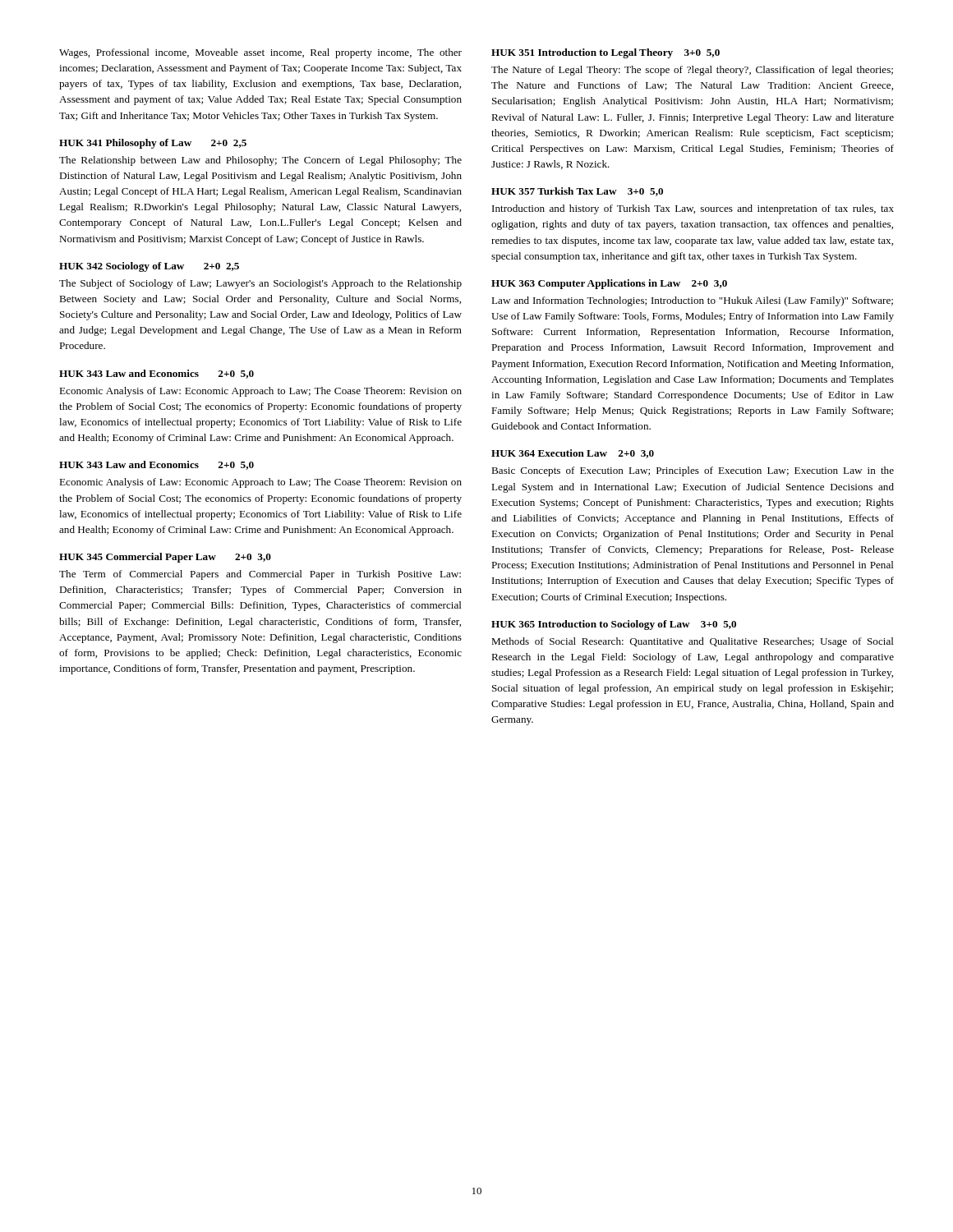Point to the block beginning "Introduction and history of Turkish"
Image resolution: width=953 pixels, height=1232 pixels.
point(693,232)
